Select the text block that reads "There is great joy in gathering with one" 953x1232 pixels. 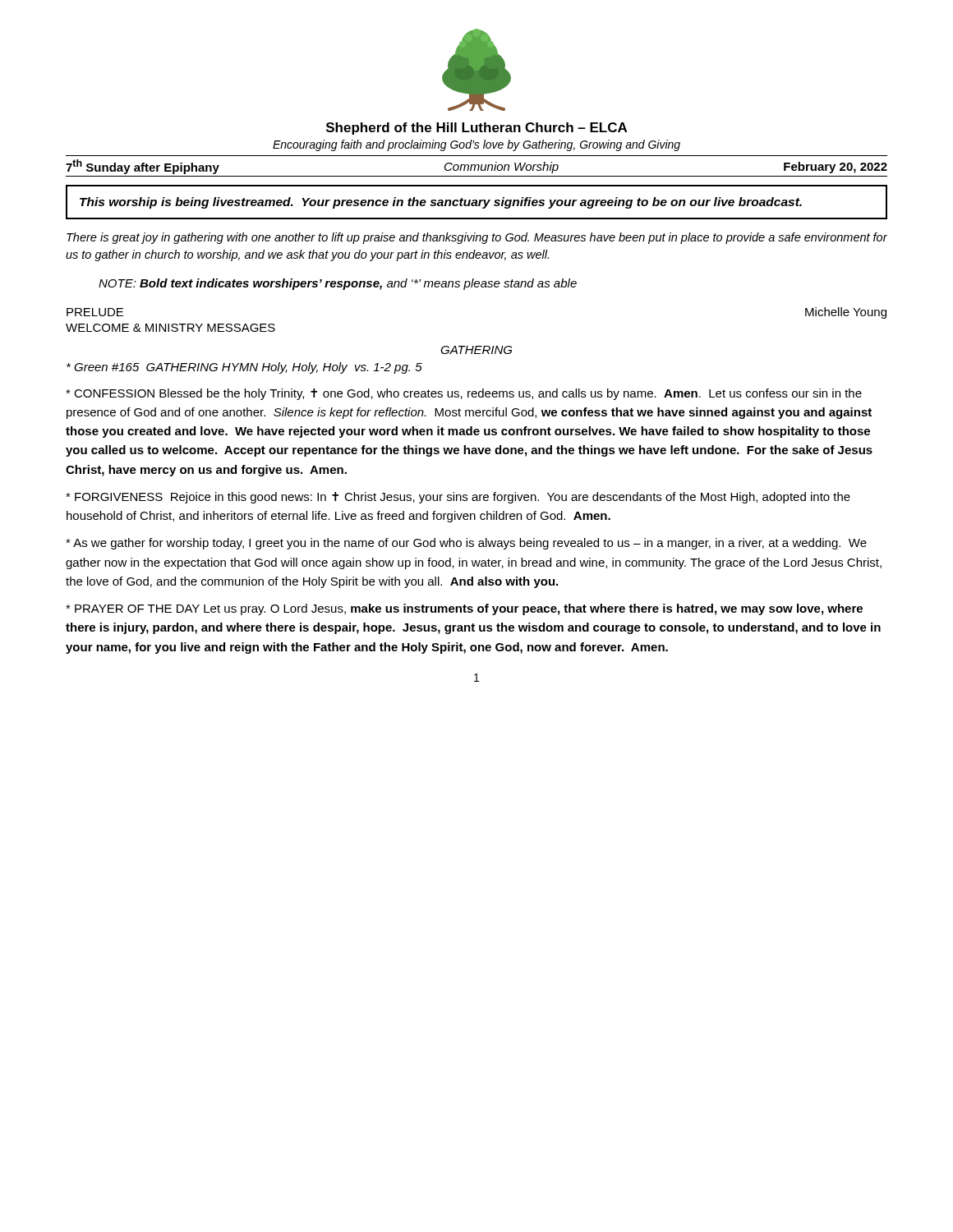(476, 246)
